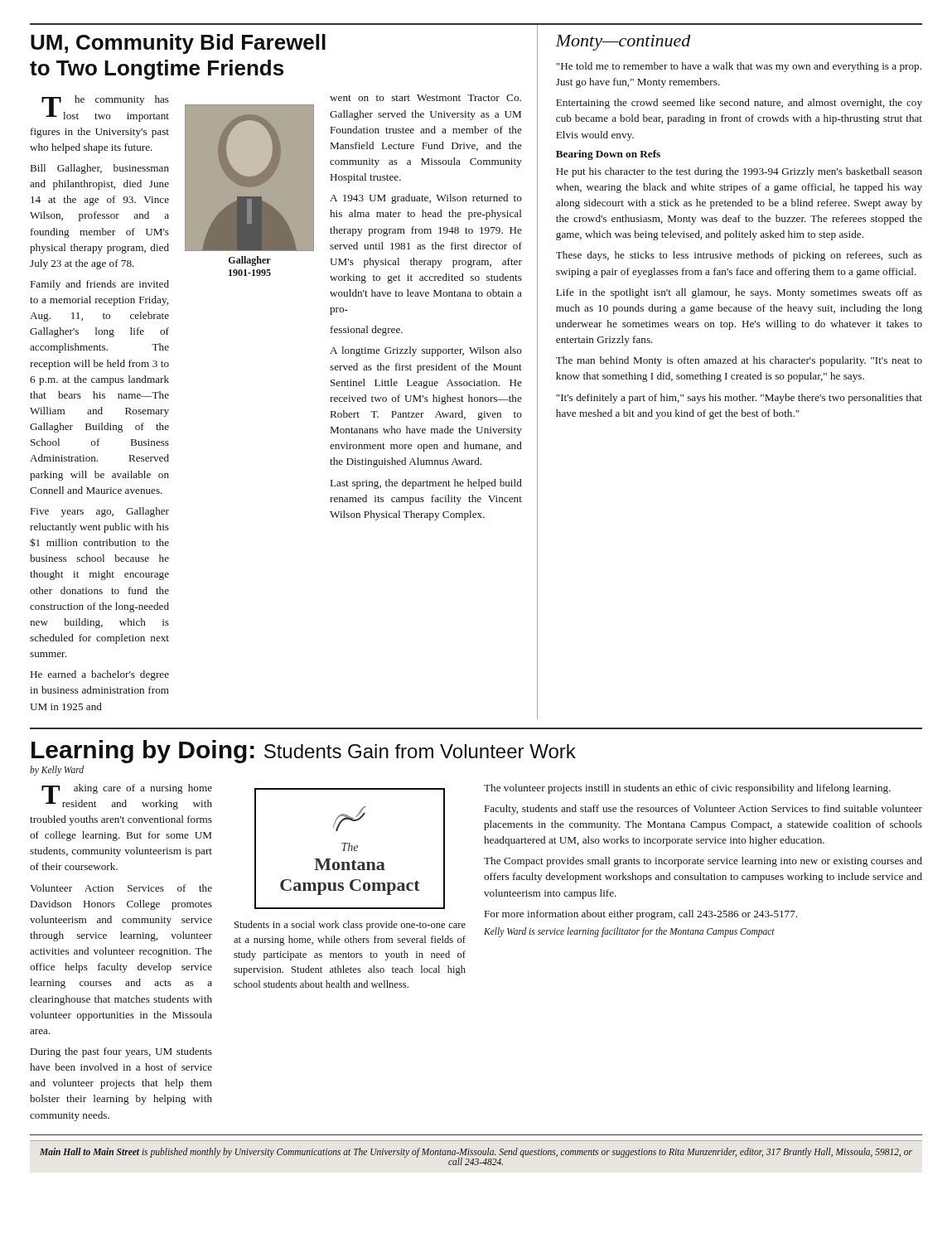Click on the title that reads "UM, Community Bid"

pyautogui.click(x=276, y=56)
